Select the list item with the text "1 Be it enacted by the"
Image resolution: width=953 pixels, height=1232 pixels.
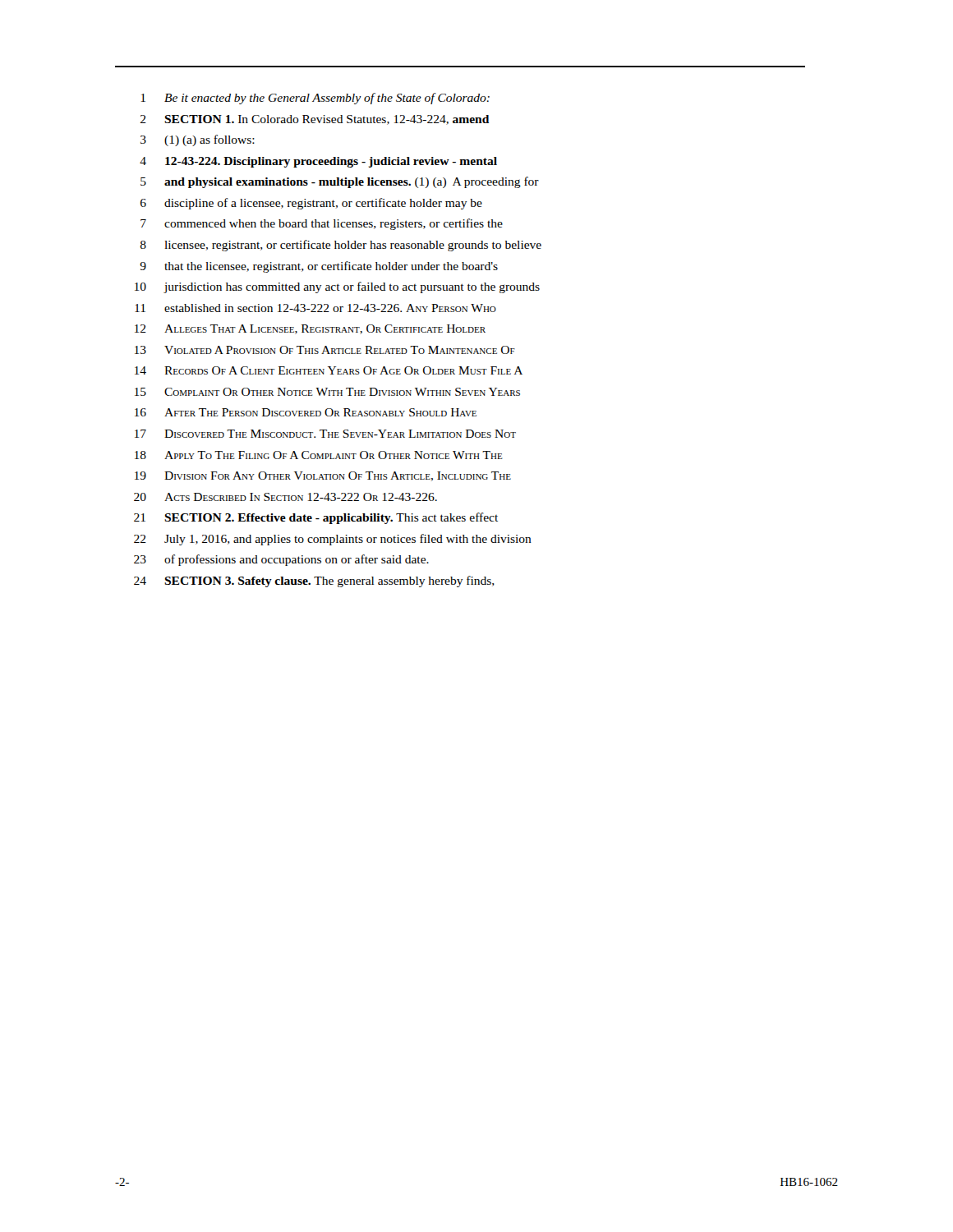coord(460,98)
